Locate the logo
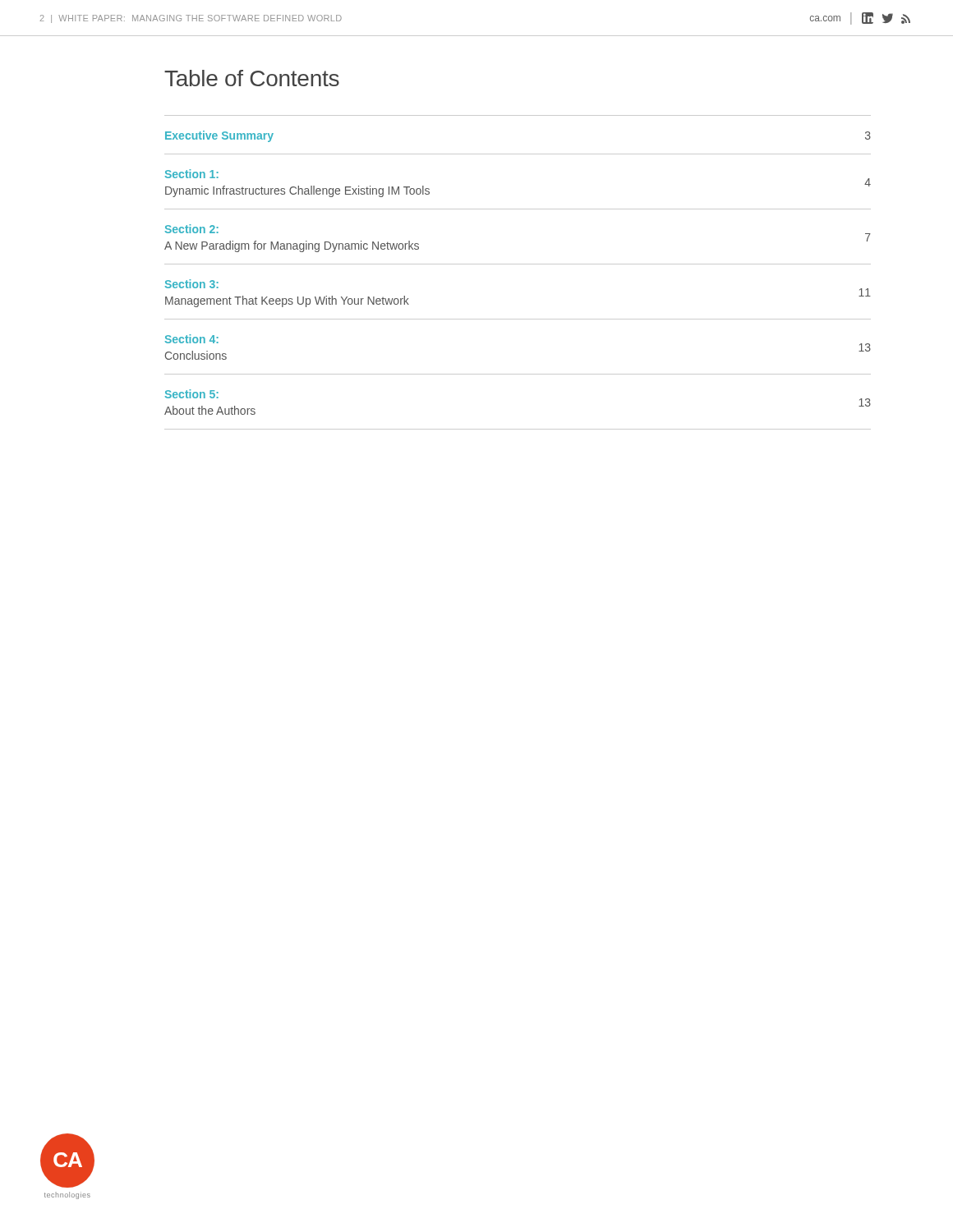This screenshot has width=953, height=1232. 67,1166
